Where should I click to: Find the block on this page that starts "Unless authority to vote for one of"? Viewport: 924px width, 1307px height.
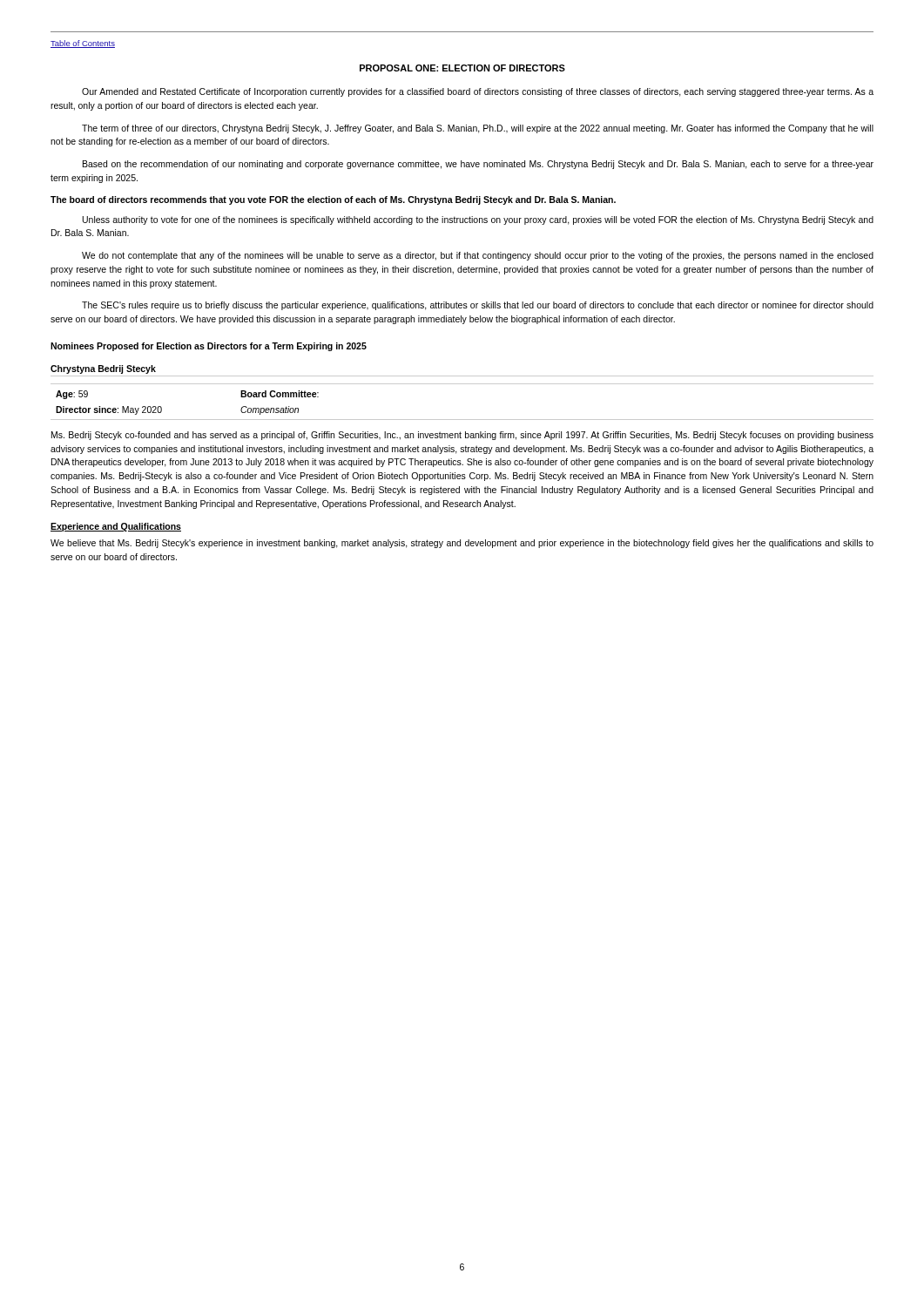(462, 226)
